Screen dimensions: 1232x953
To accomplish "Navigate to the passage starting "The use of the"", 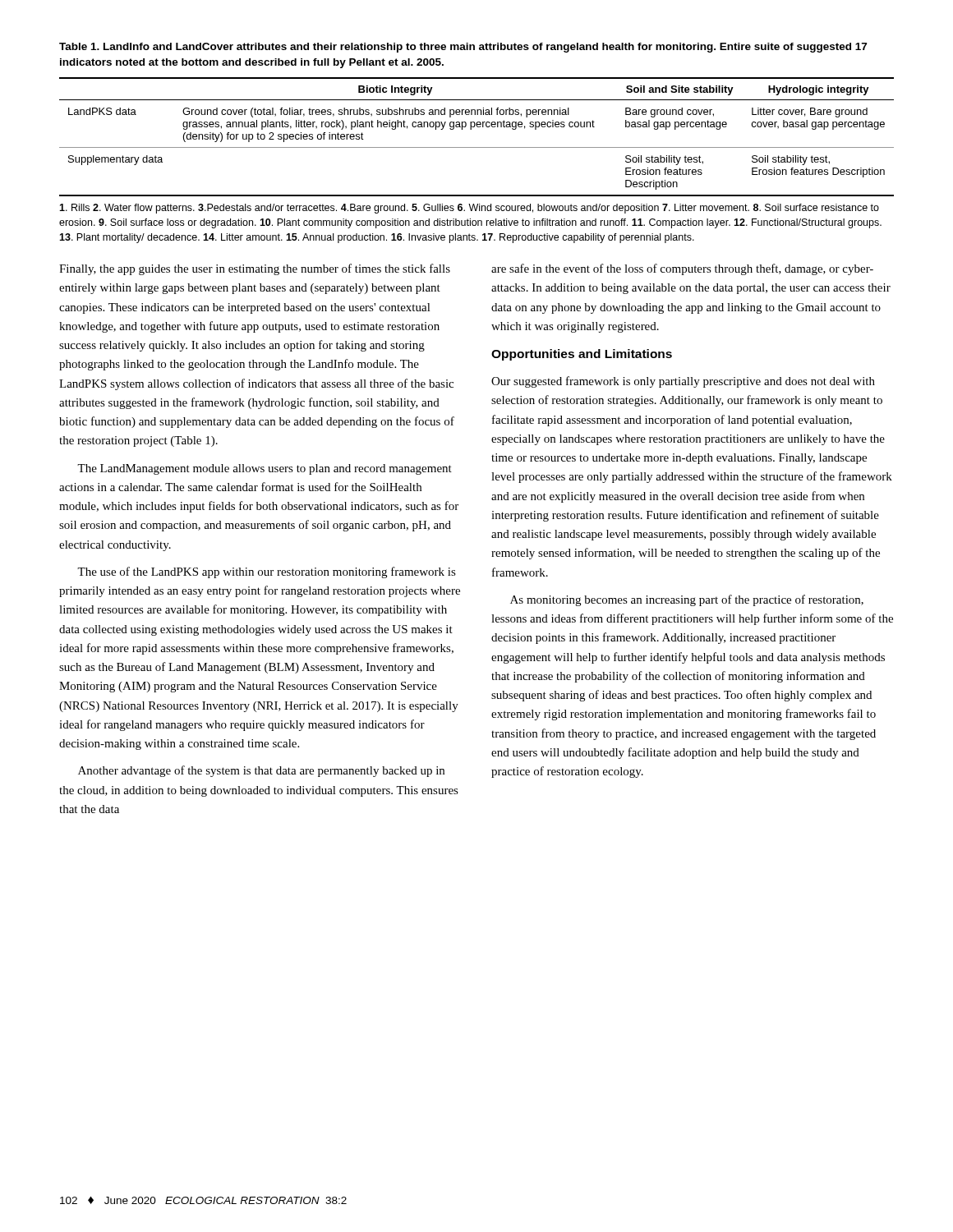I will click(x=260, y=658).
